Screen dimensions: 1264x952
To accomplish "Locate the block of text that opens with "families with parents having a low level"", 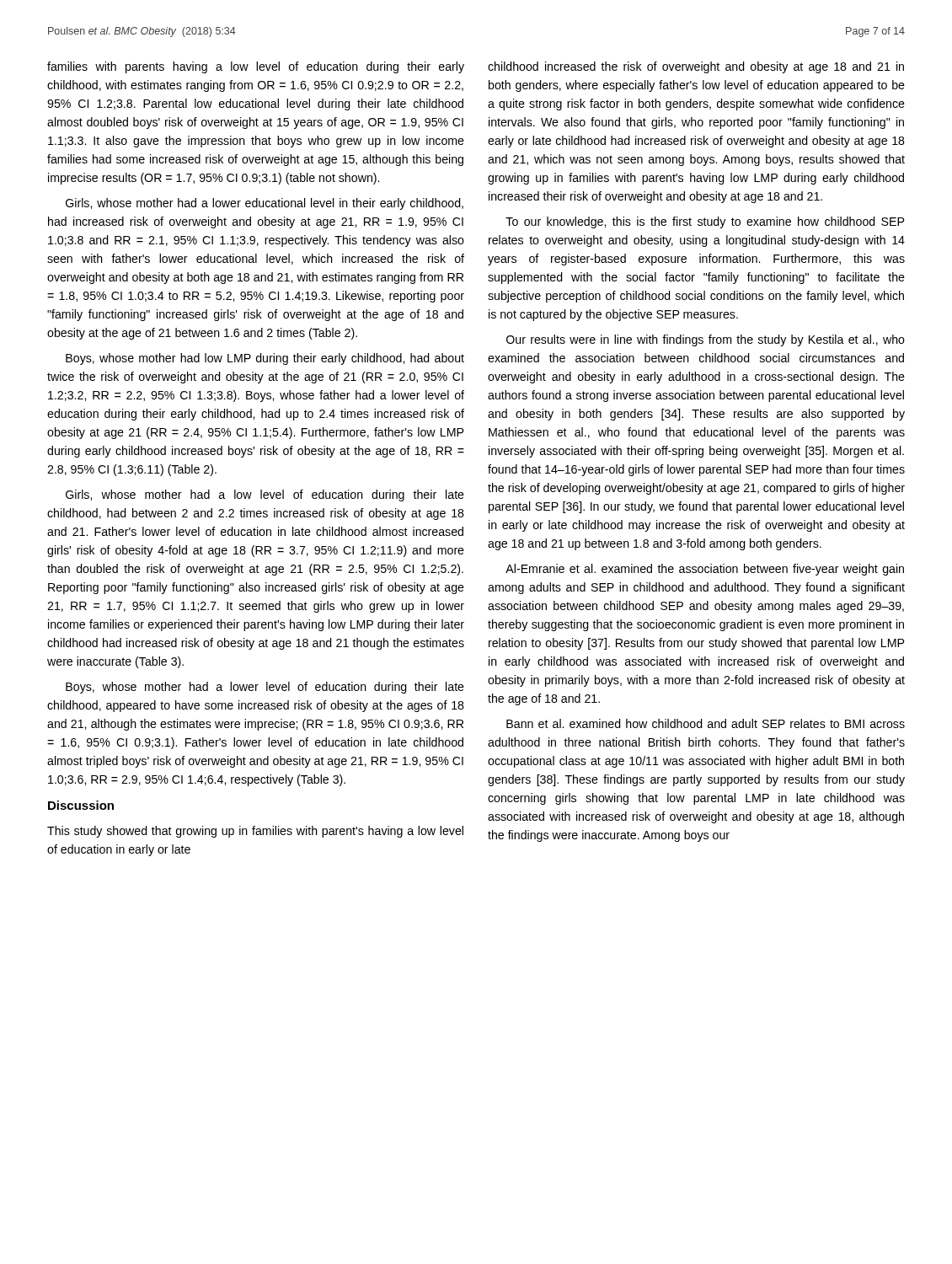I will (256, 122).
